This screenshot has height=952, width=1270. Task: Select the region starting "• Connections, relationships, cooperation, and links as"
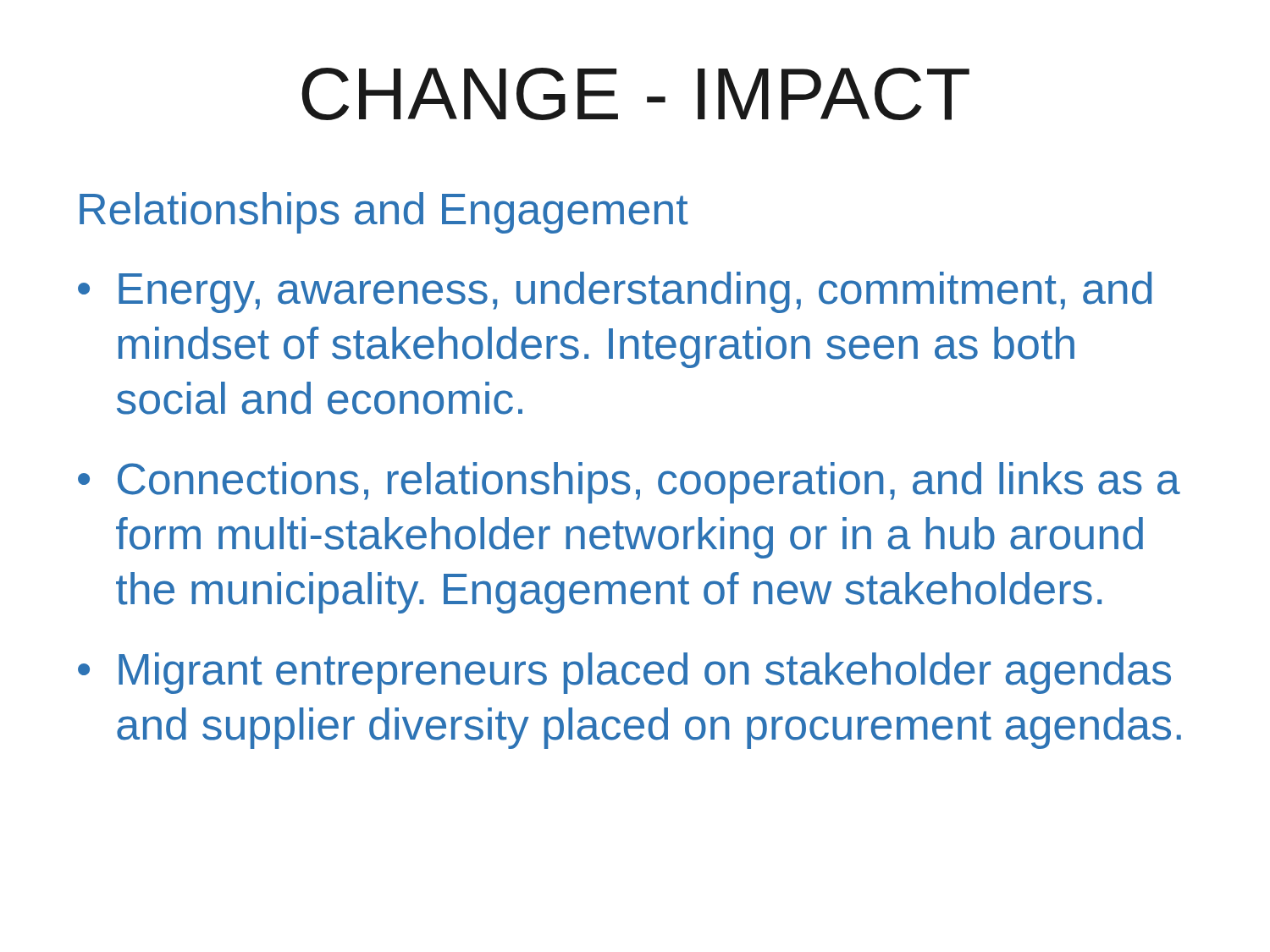(635, 534)
